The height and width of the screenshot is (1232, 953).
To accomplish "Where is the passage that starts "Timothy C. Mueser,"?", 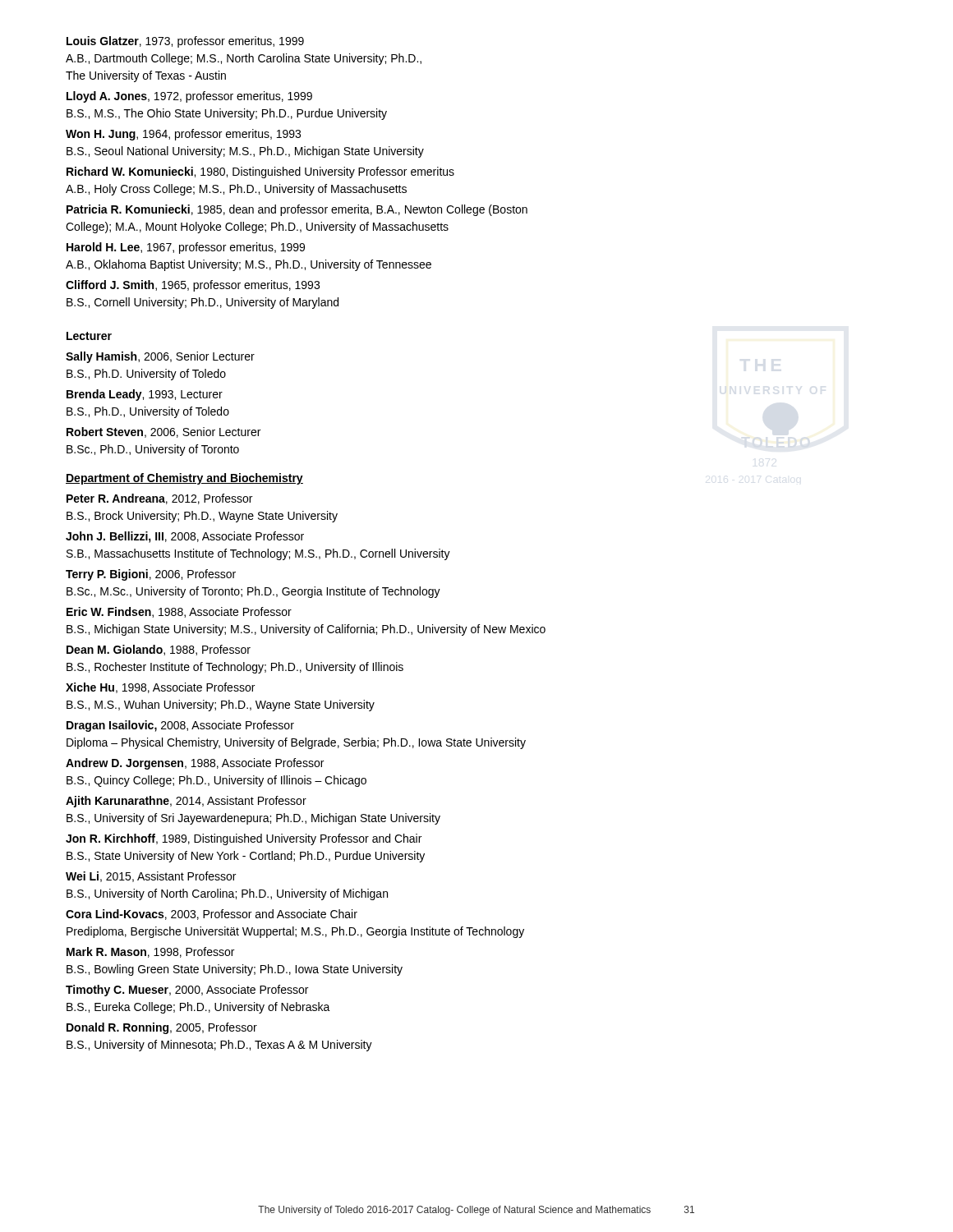I will point(198,998).
